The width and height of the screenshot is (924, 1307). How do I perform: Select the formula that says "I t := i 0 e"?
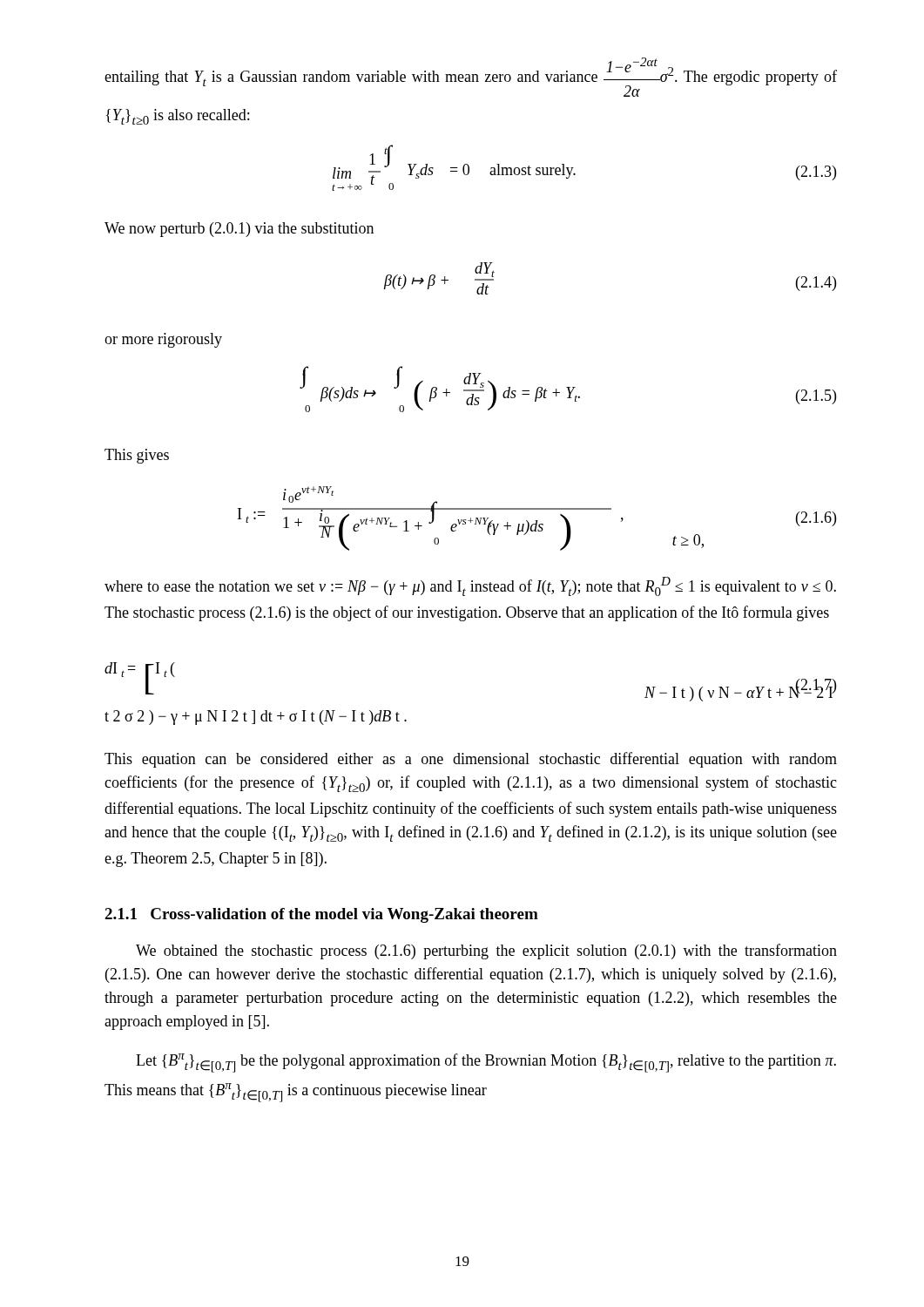click(x=537, y=518)
